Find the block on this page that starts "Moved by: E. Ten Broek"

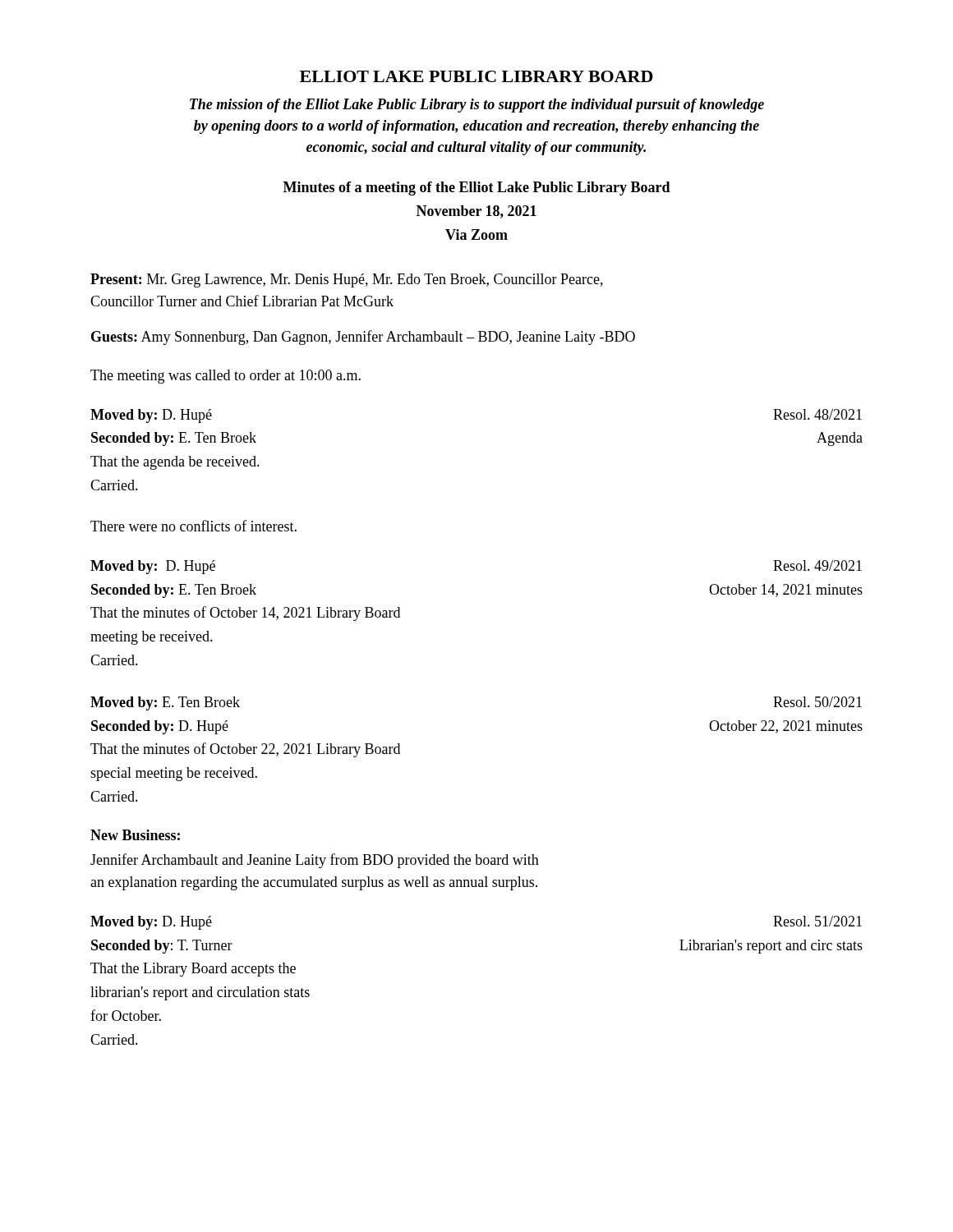point(165,703)
